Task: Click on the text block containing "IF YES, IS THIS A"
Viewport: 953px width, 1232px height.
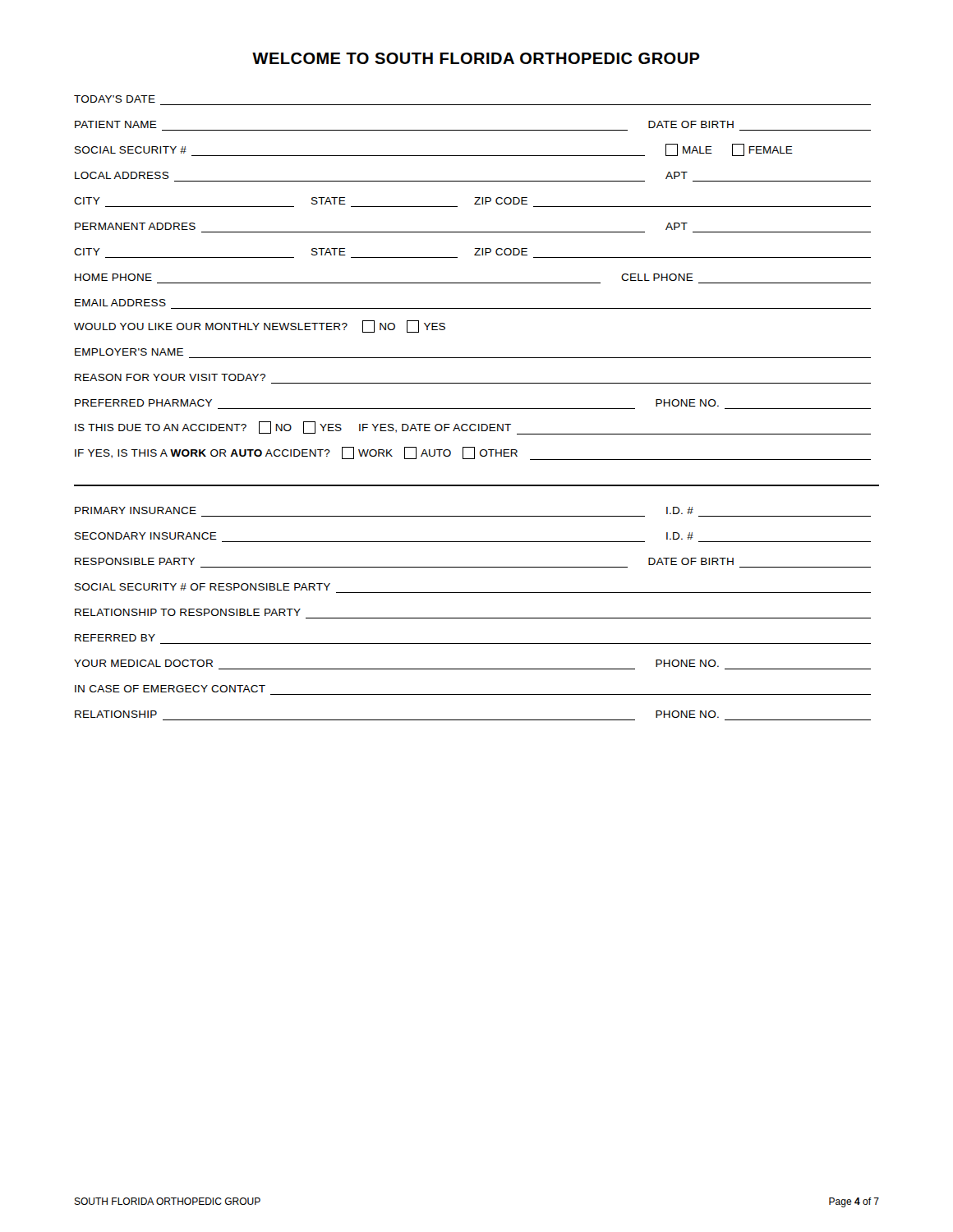Action: click(x=472, y=453)
